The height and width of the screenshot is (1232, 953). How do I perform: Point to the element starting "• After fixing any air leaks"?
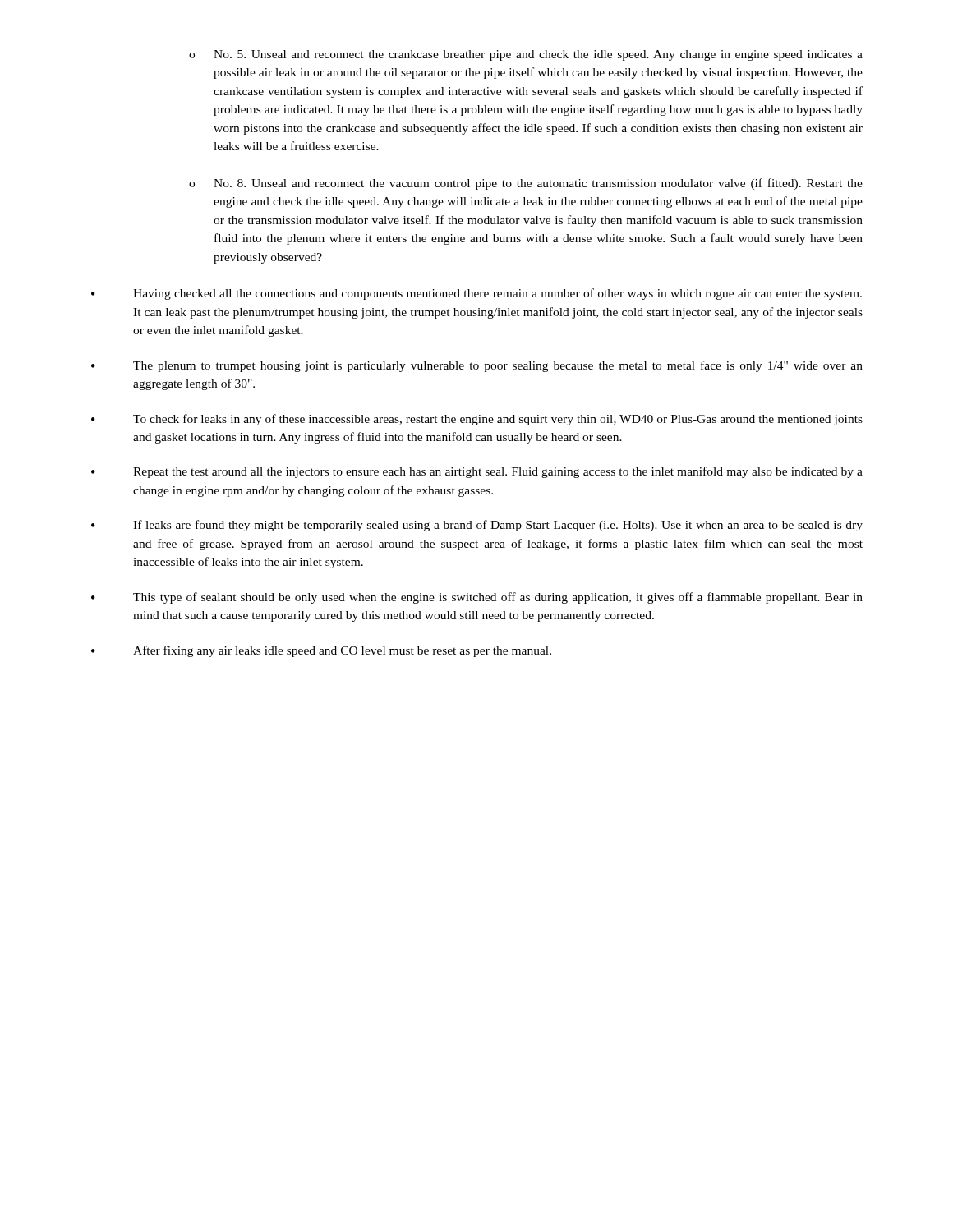pyautogui.click(x=476, y=651)
